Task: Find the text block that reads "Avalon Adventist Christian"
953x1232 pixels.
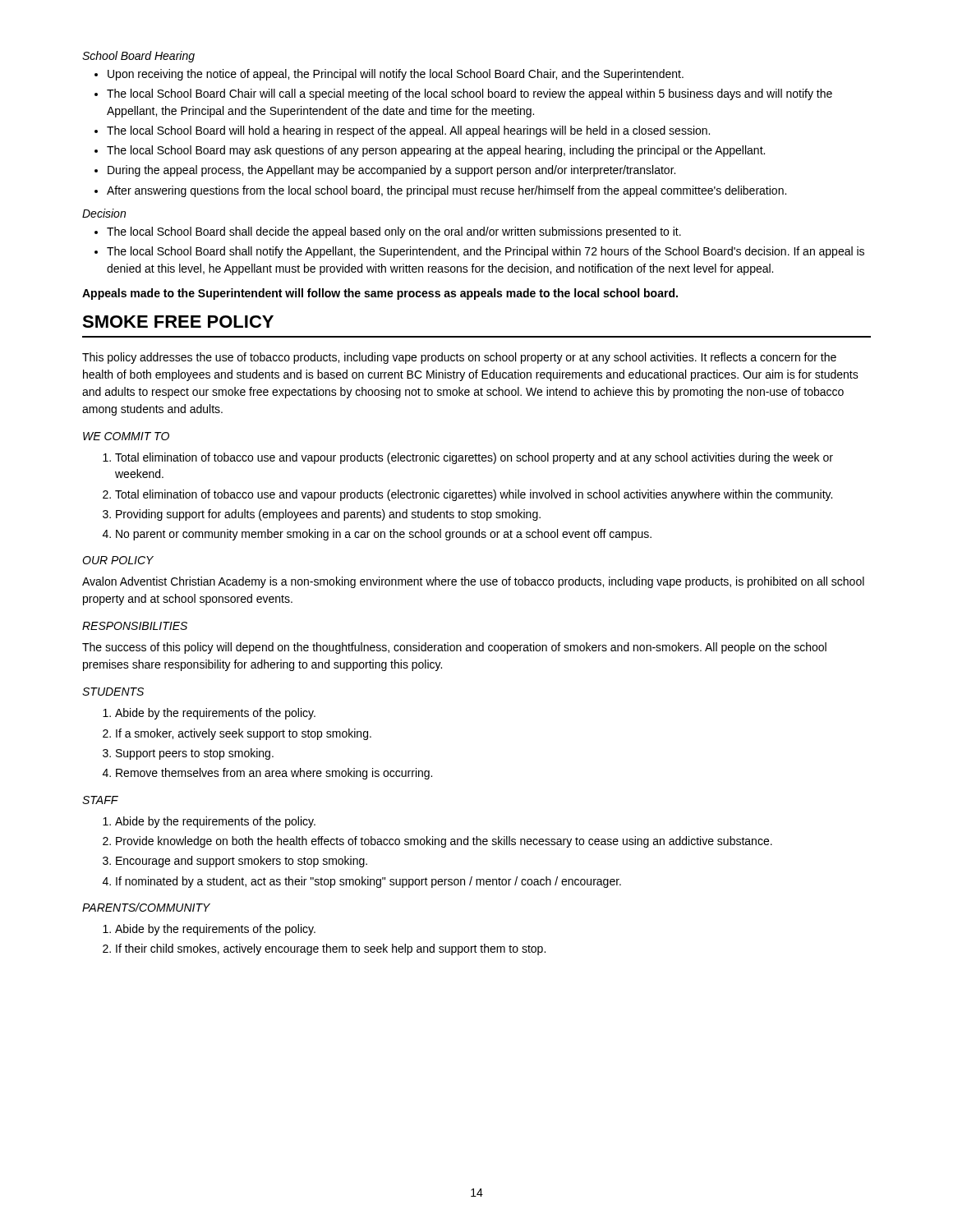Action: tap(476, 591)
